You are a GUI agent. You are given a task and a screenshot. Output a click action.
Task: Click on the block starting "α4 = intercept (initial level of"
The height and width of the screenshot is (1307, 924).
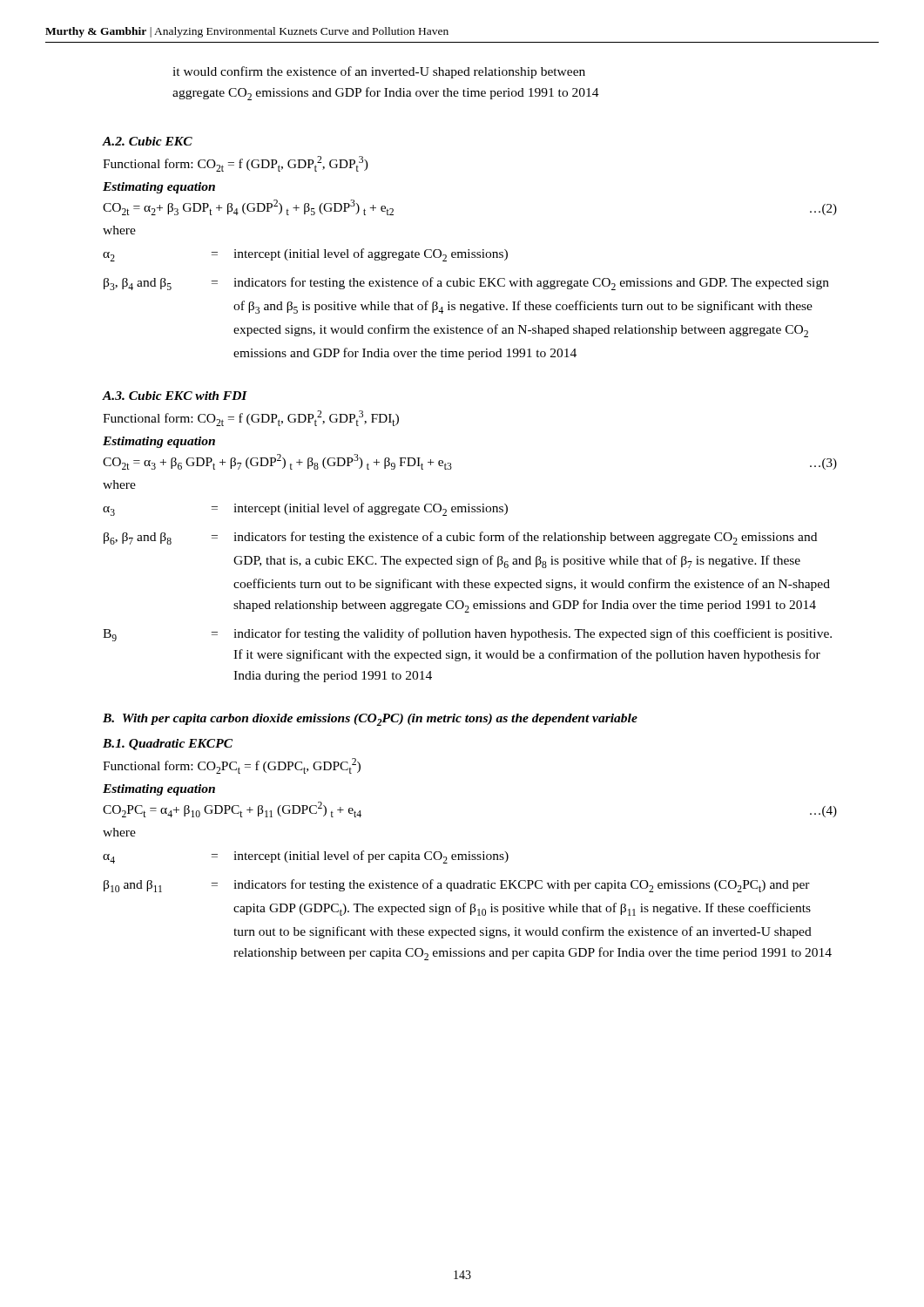[470, 906]
